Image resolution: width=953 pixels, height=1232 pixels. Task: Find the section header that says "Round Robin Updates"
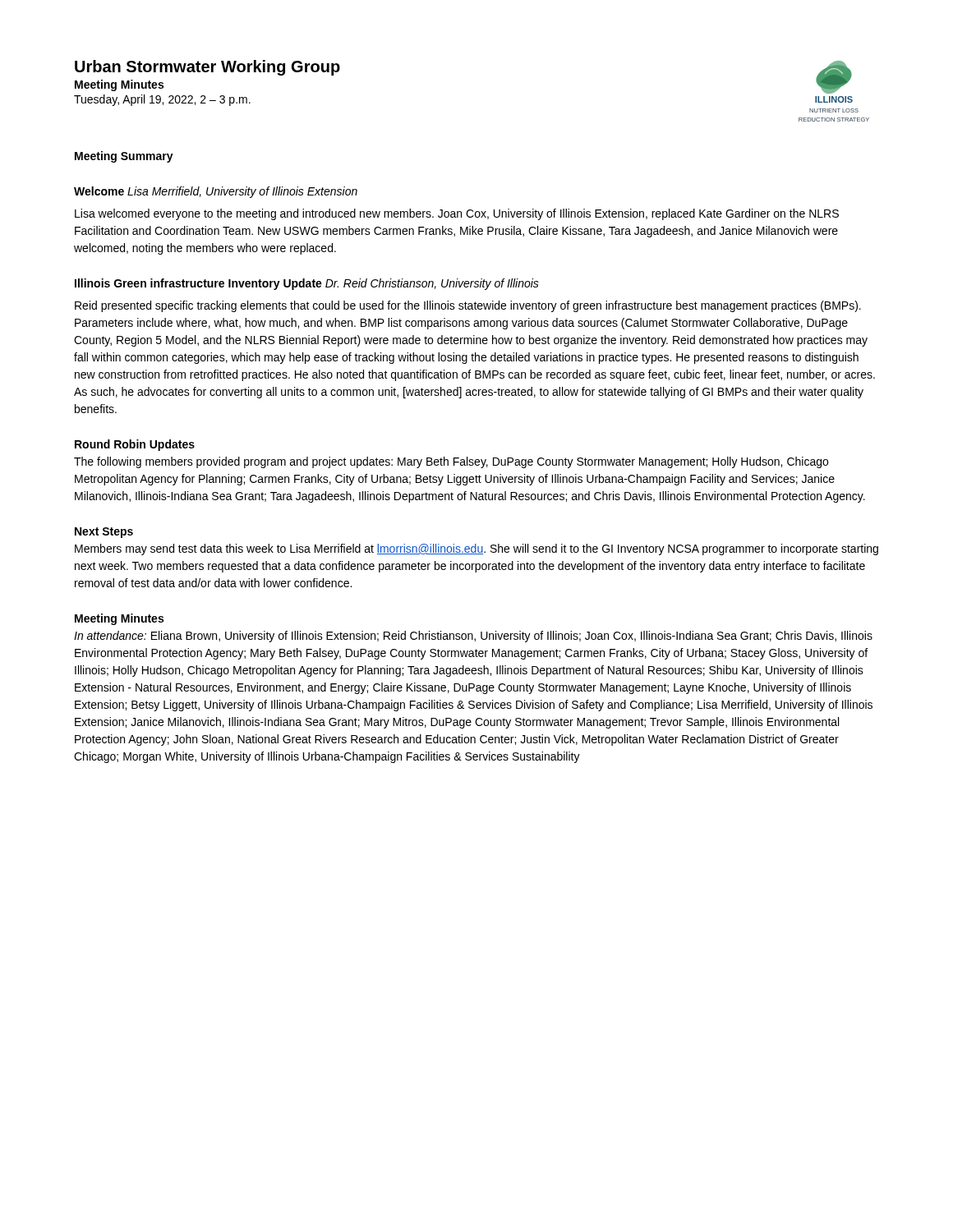(x=135, y=445)
